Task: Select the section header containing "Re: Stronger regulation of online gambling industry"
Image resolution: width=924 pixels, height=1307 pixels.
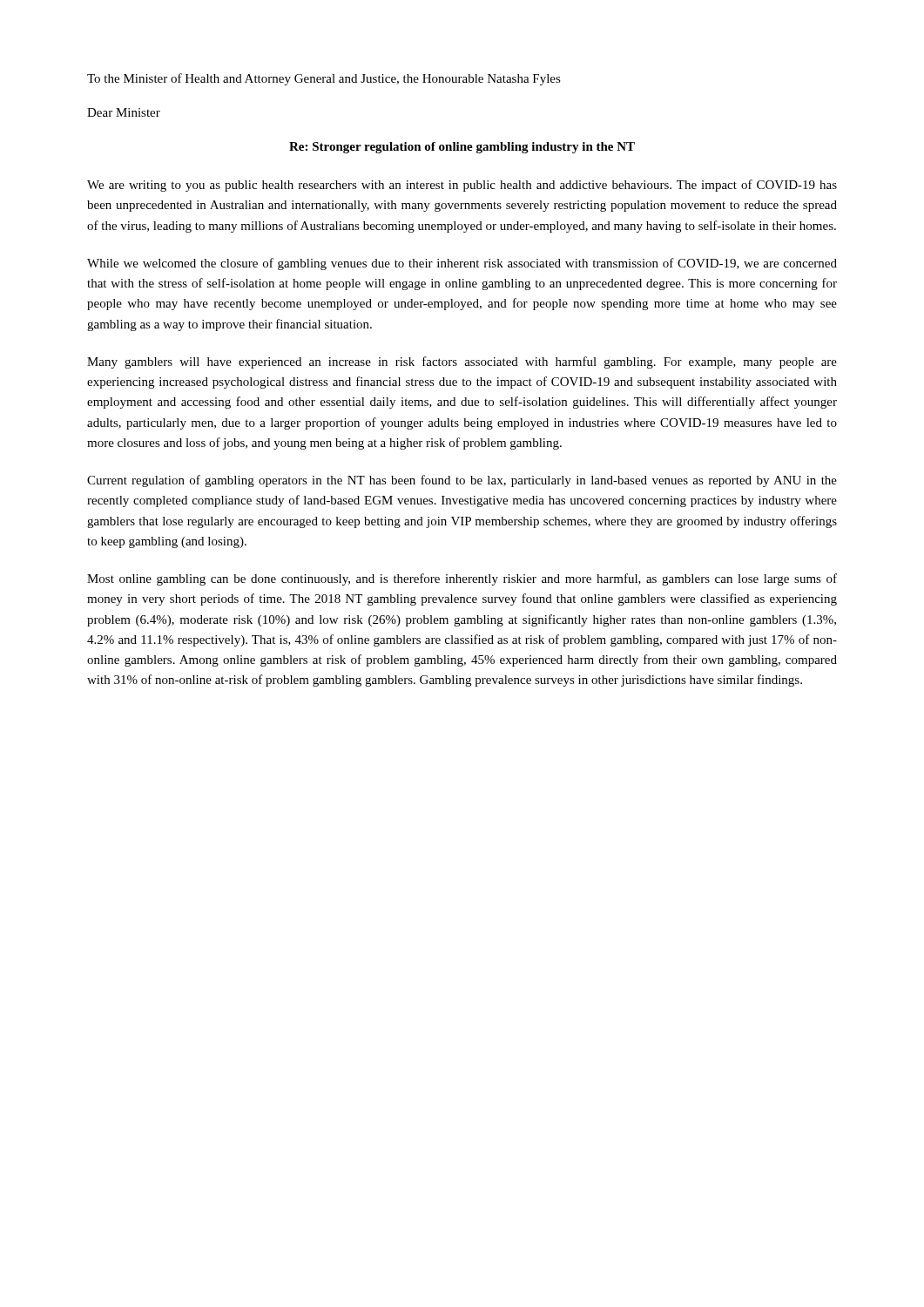Action: 462,146
